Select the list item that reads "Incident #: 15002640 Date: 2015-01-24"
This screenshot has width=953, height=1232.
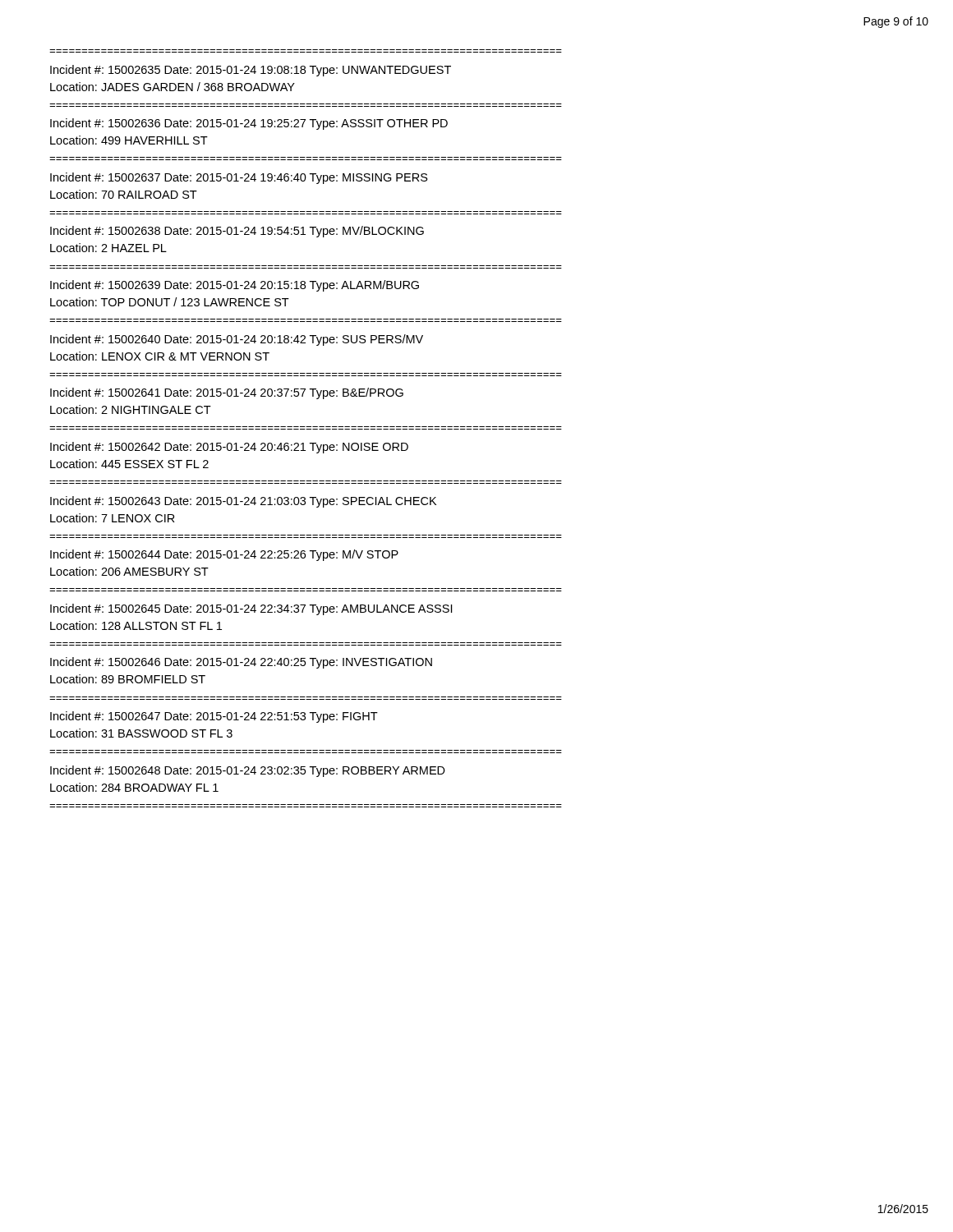[x=236, y=348]
